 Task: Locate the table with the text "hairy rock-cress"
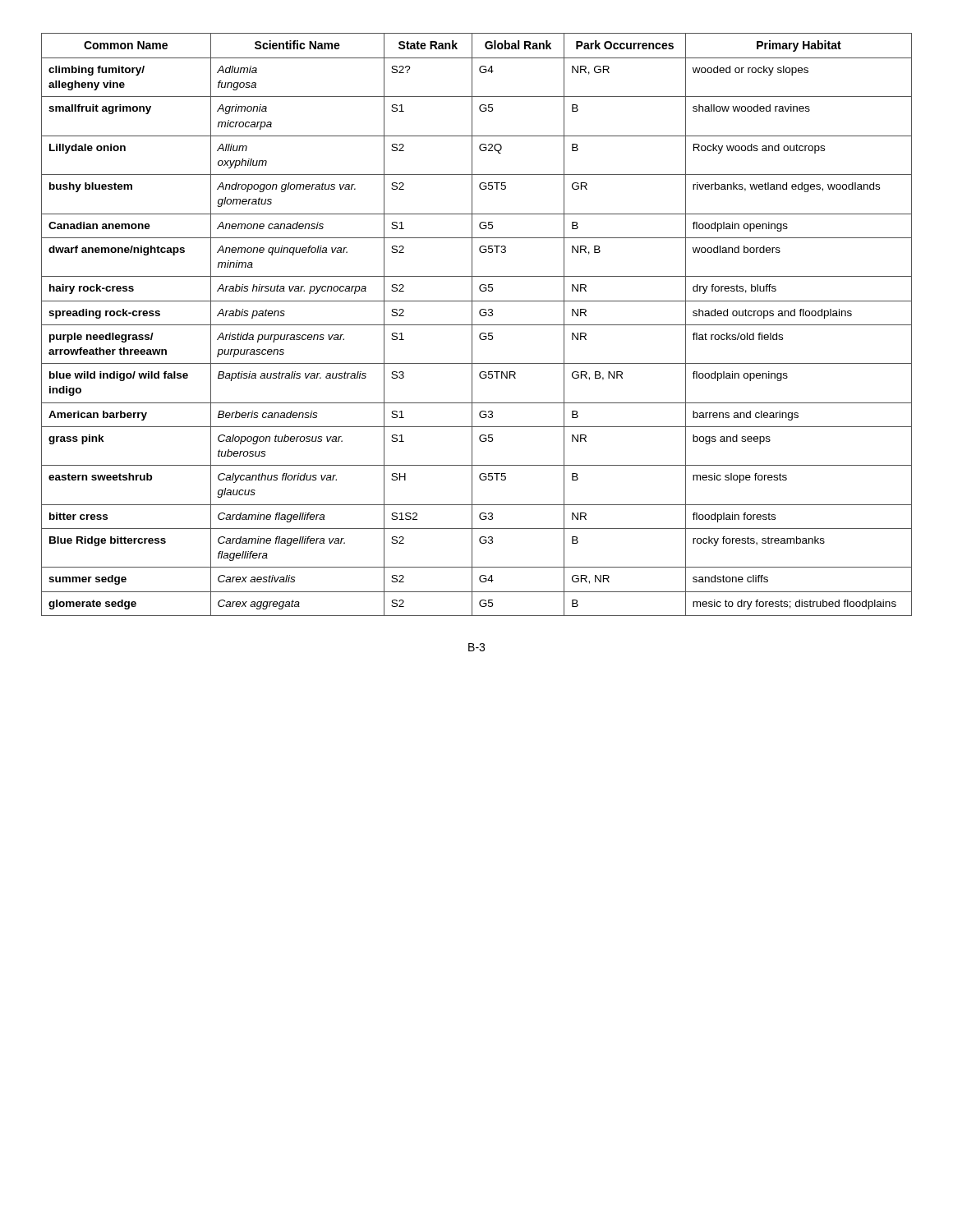pyautogui.click(x=476, y=324)
